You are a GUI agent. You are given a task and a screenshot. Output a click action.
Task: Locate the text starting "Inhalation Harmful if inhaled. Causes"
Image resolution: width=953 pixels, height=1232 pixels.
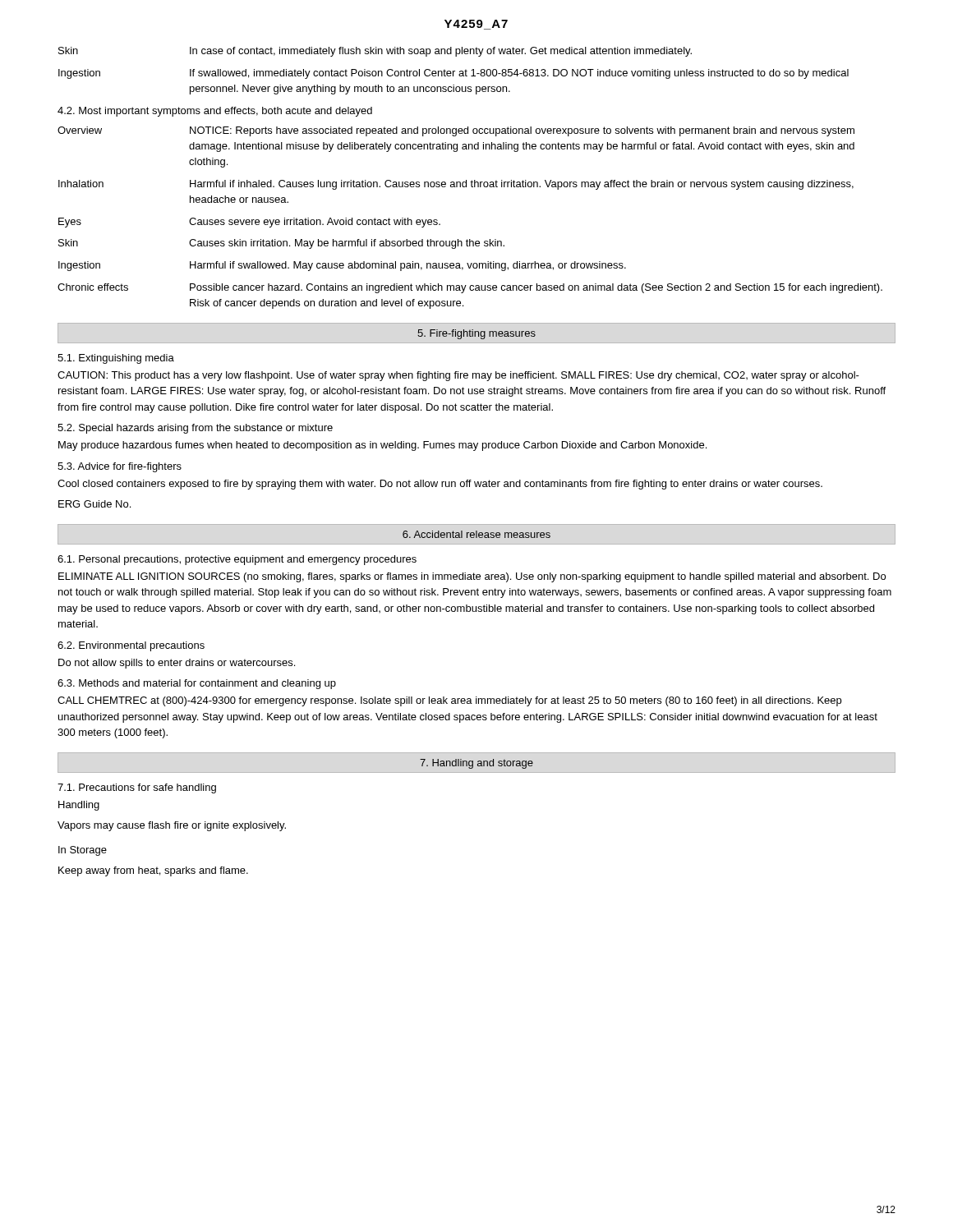coord(476,192)
